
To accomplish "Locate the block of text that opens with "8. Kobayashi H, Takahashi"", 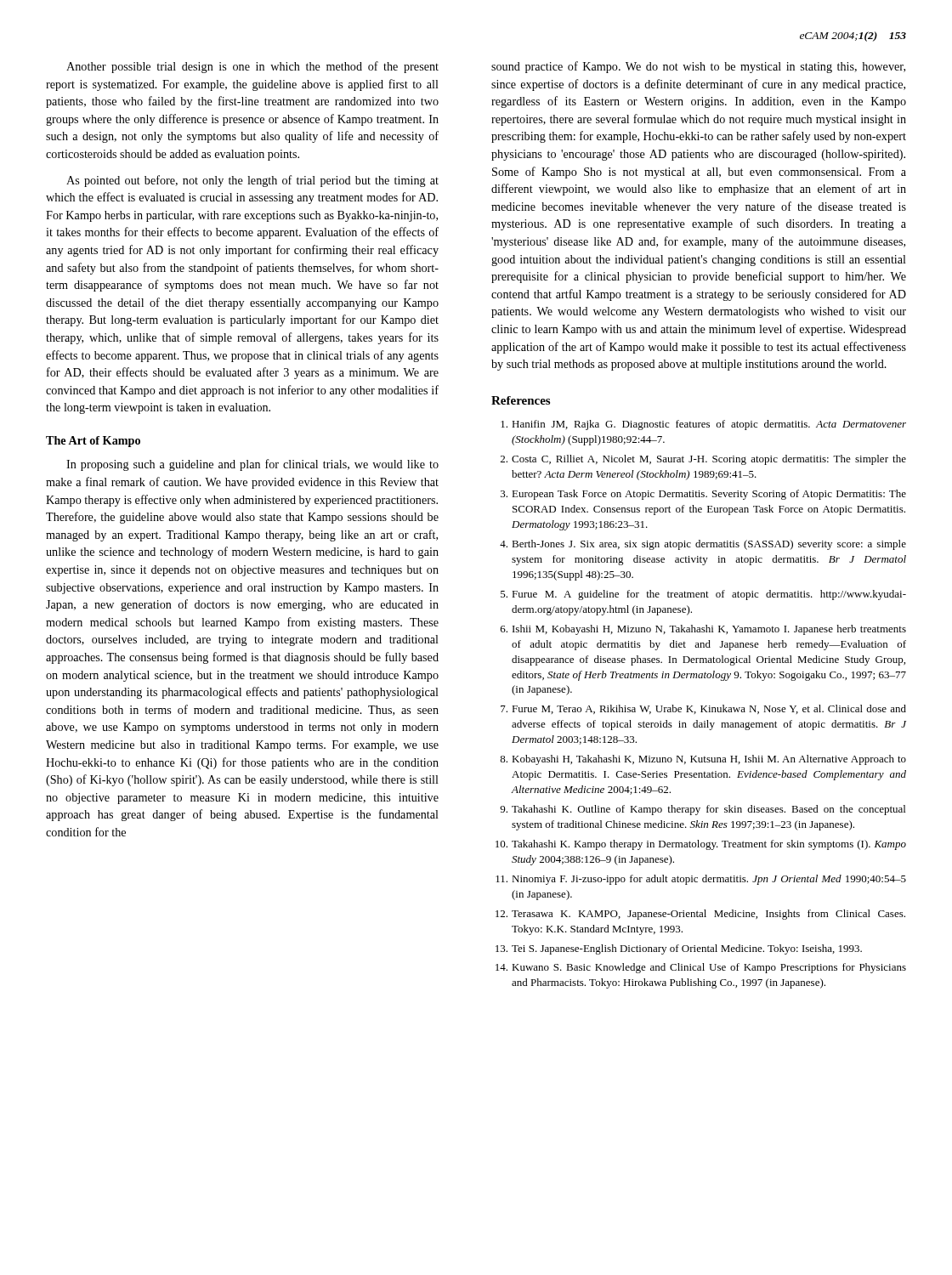I will (x=699, y=774).
